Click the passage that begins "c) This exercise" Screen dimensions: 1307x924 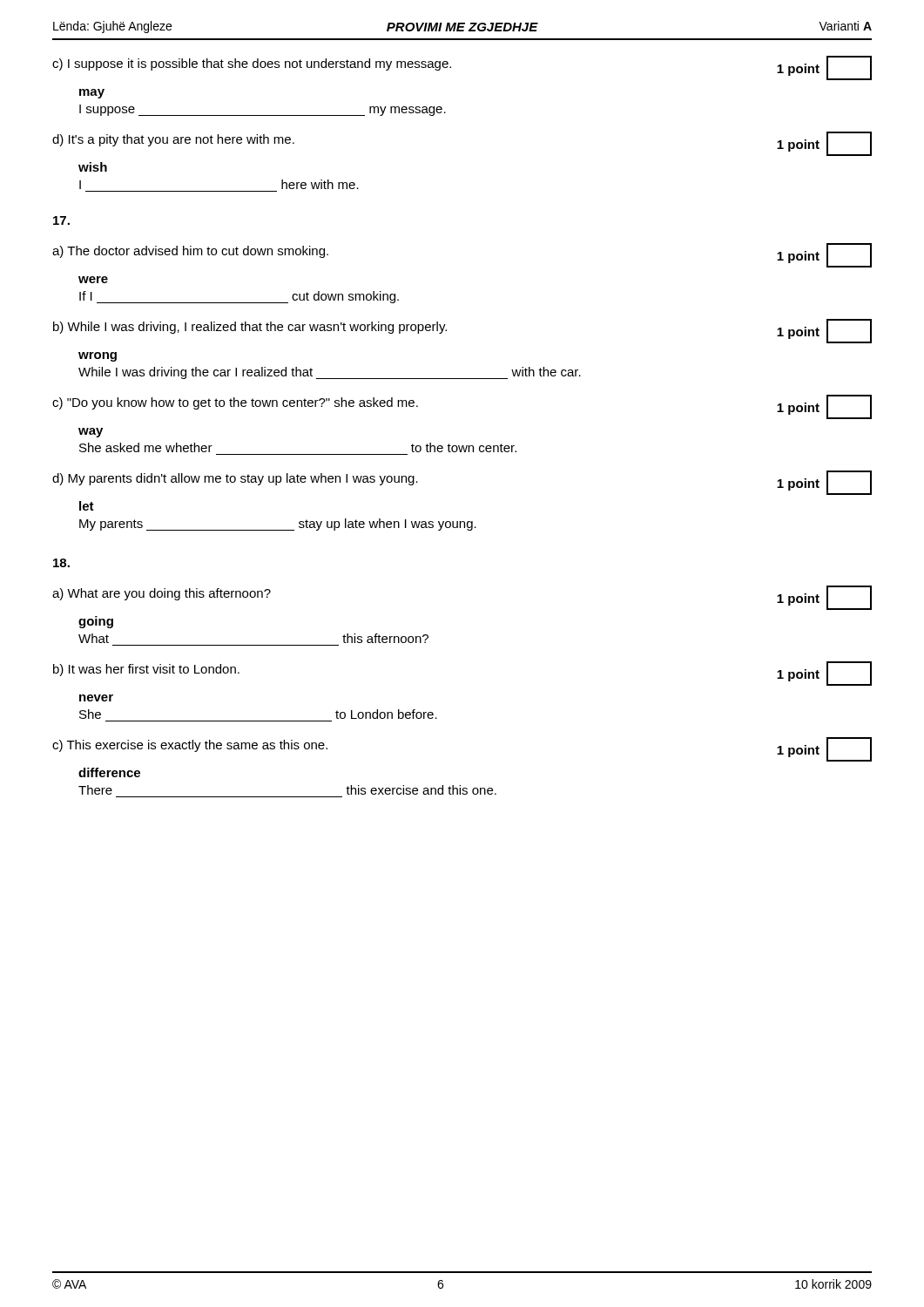pyautogui.click(x=61, y=749)
